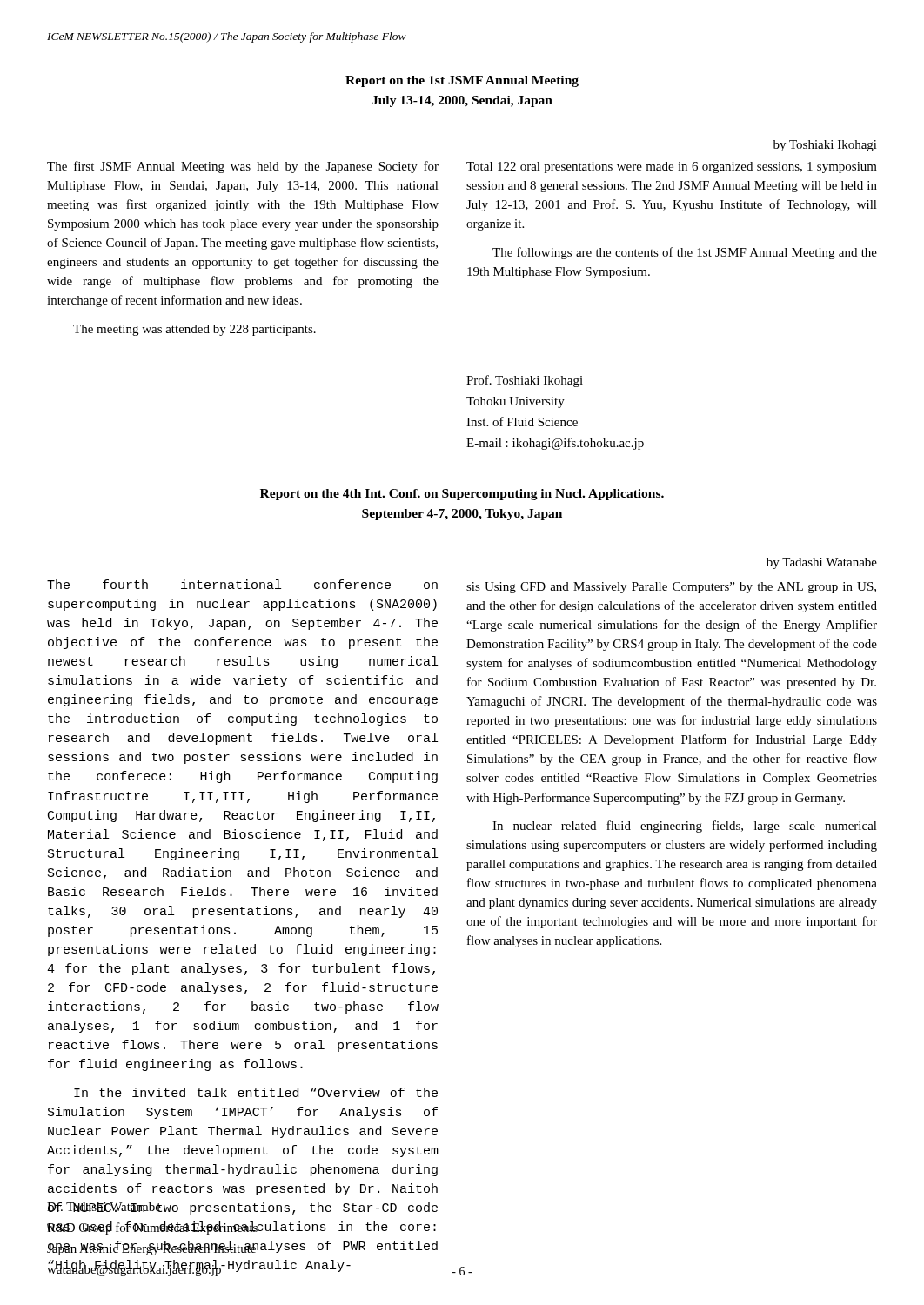The image size is (924, 1305).
Task: Locate the block of text that opens with "The fourth international conference on"
Action: (x=243, y=927)
